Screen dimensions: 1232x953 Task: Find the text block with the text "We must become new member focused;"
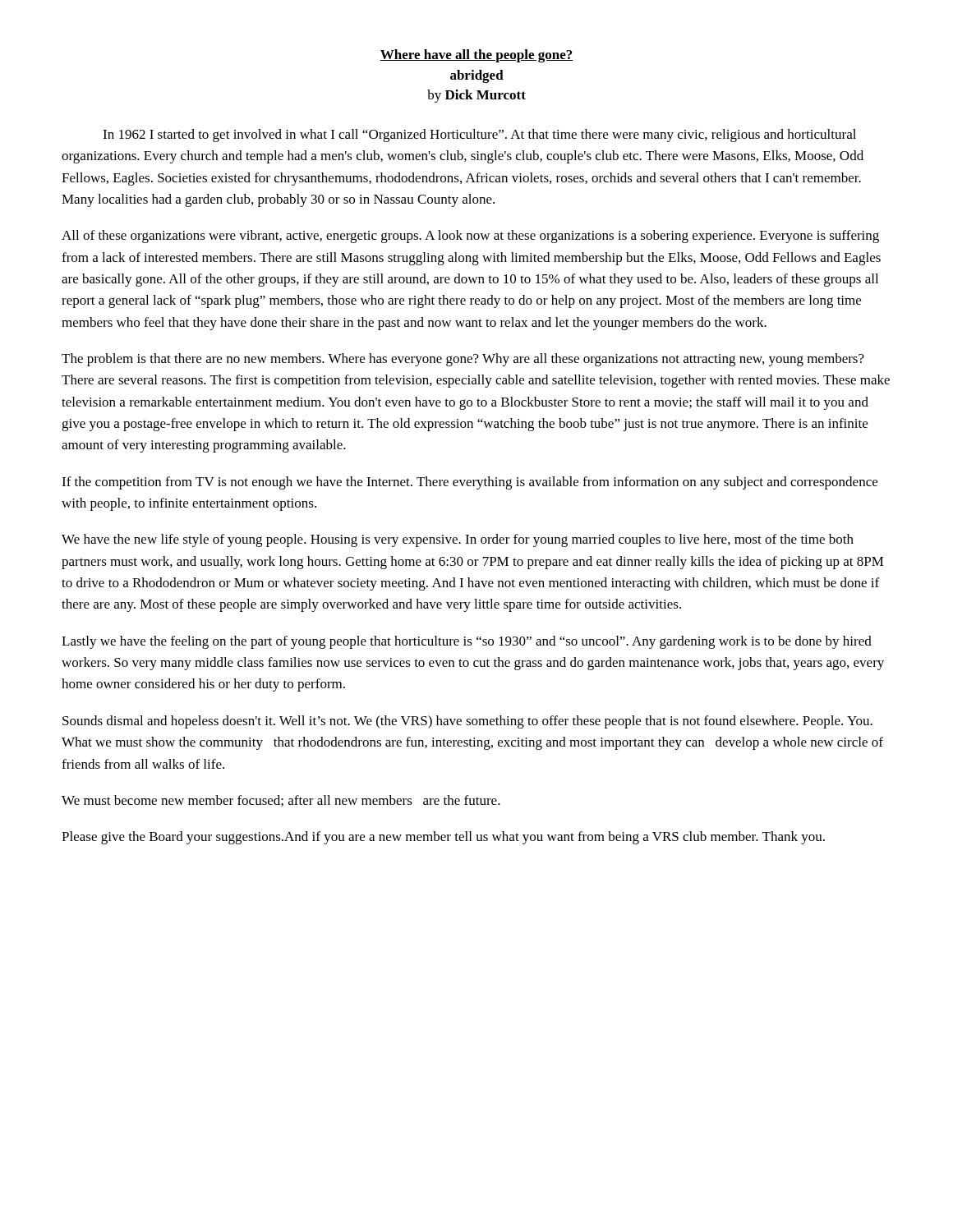pos(281,800)
